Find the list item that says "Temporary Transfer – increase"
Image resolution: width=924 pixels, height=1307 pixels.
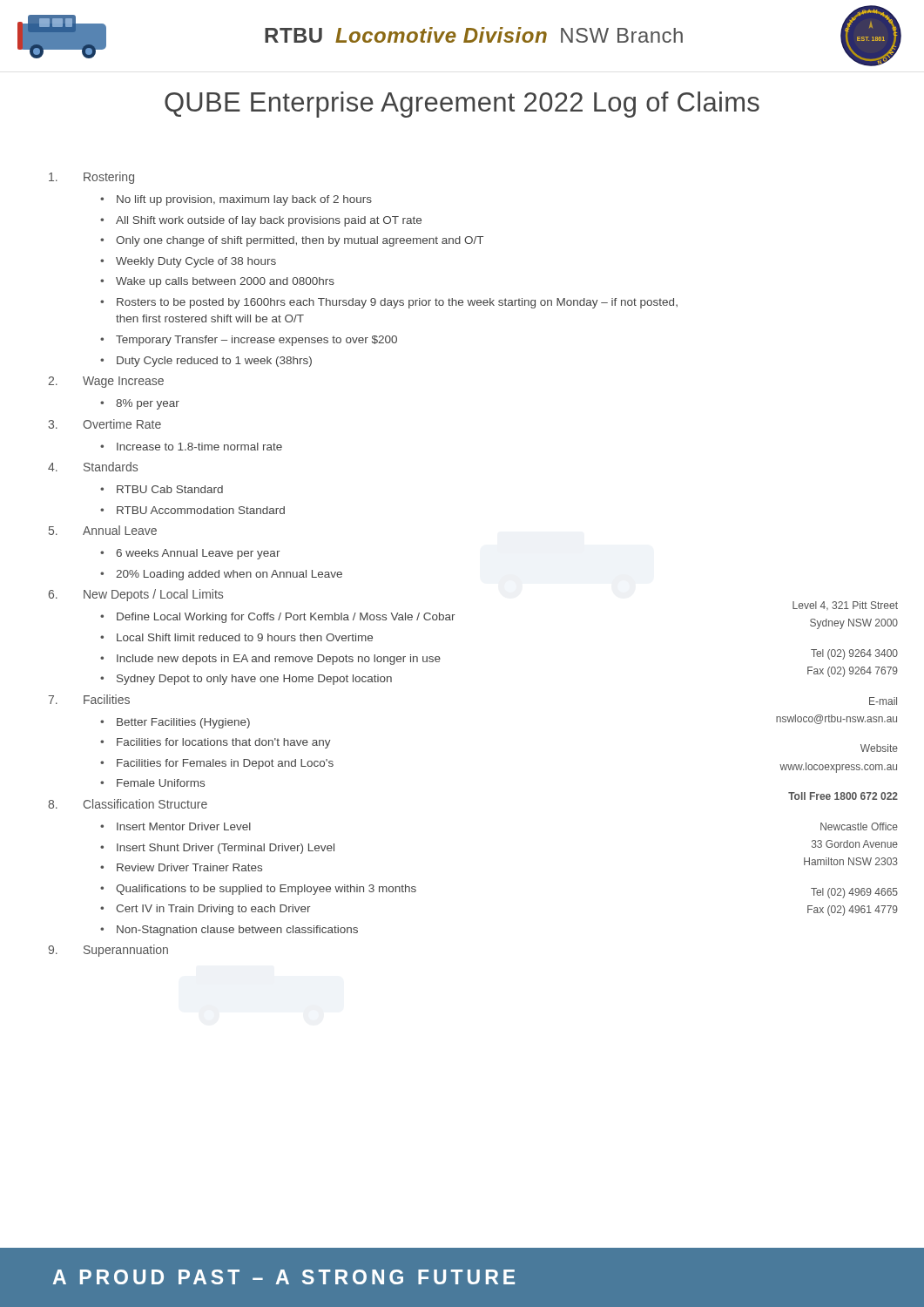tap(257, 339)
